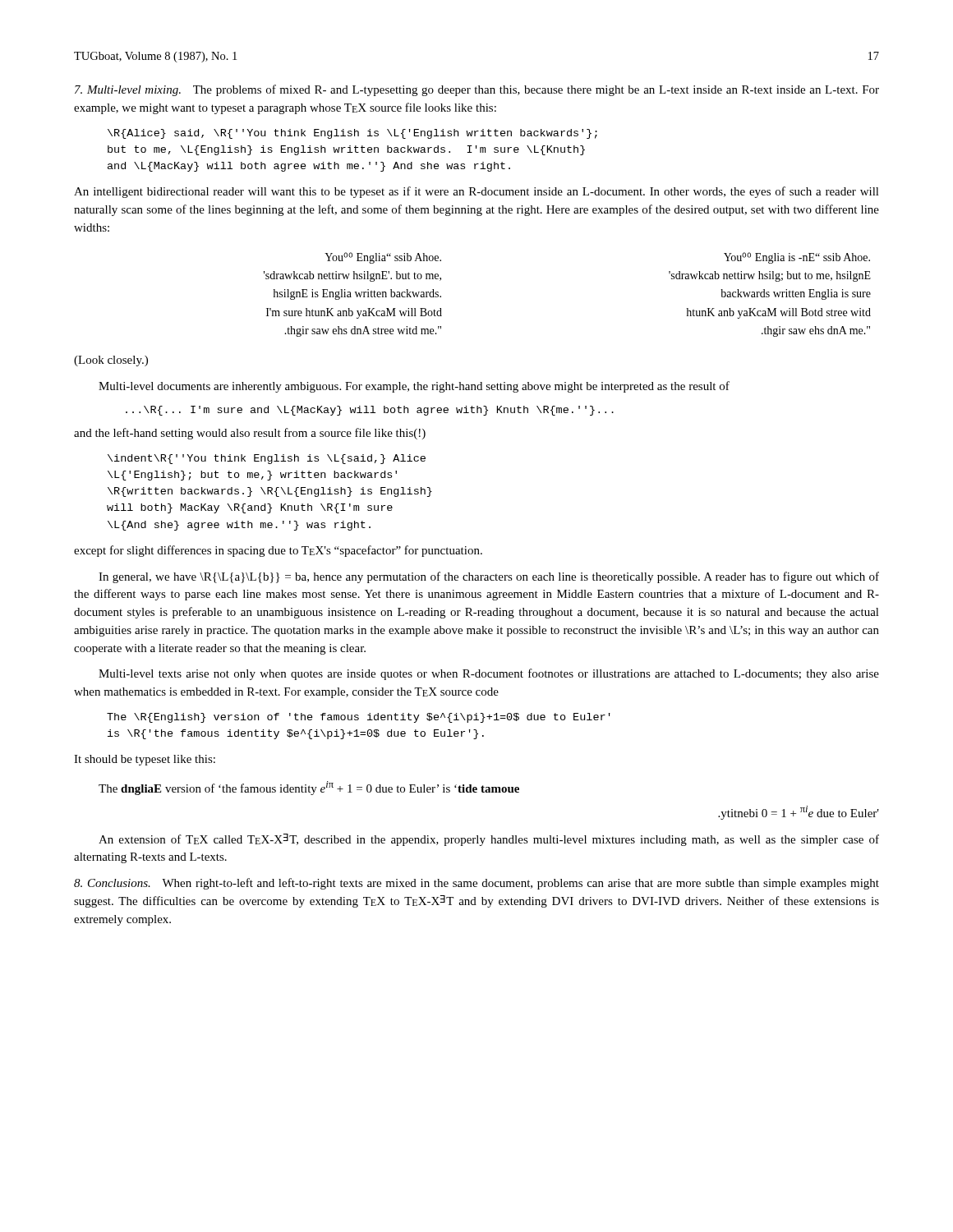Locate the text with the text "It should be typeset like this:"
Image resolution: width=953 pixels, height=1232 pixels.
[145, 760]
